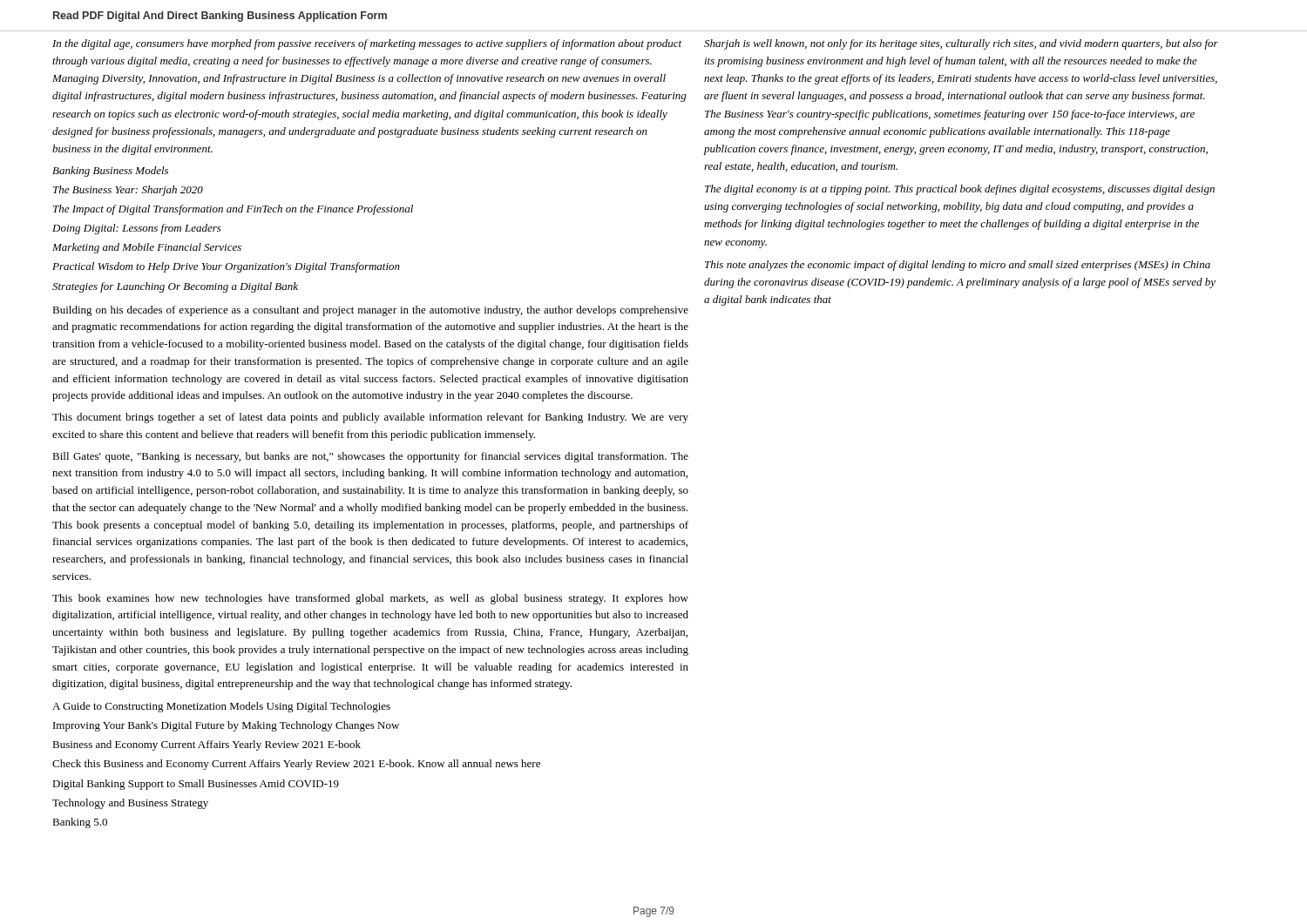Image resolution: width=1307 pixels, height=924 pixels.
Task: Locate the block of text that opens with "This book examines how new"
Action: click(x=370, y=641)
